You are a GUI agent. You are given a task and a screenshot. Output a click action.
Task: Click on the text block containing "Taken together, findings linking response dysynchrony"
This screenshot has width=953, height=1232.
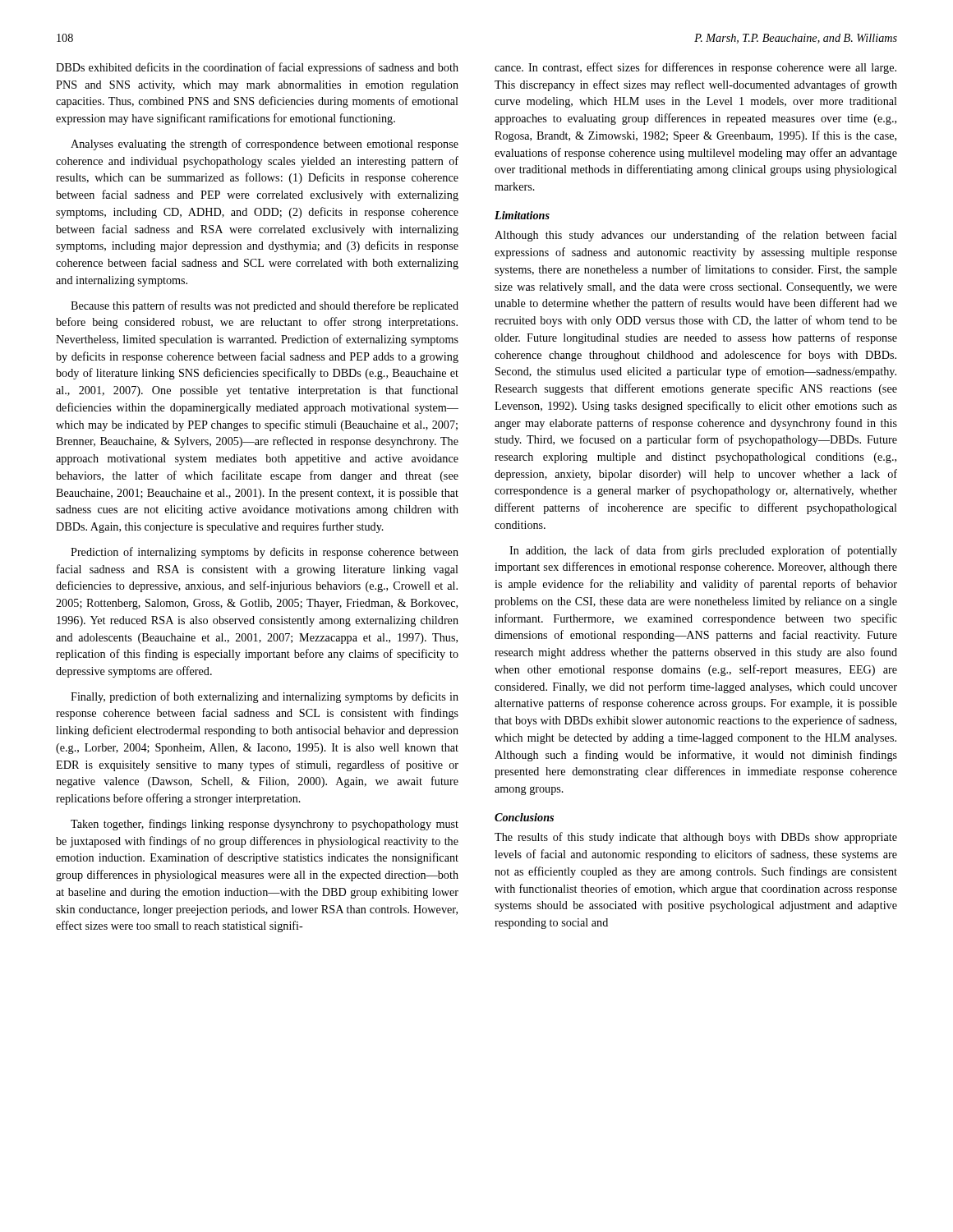click(x=257, y=875)
